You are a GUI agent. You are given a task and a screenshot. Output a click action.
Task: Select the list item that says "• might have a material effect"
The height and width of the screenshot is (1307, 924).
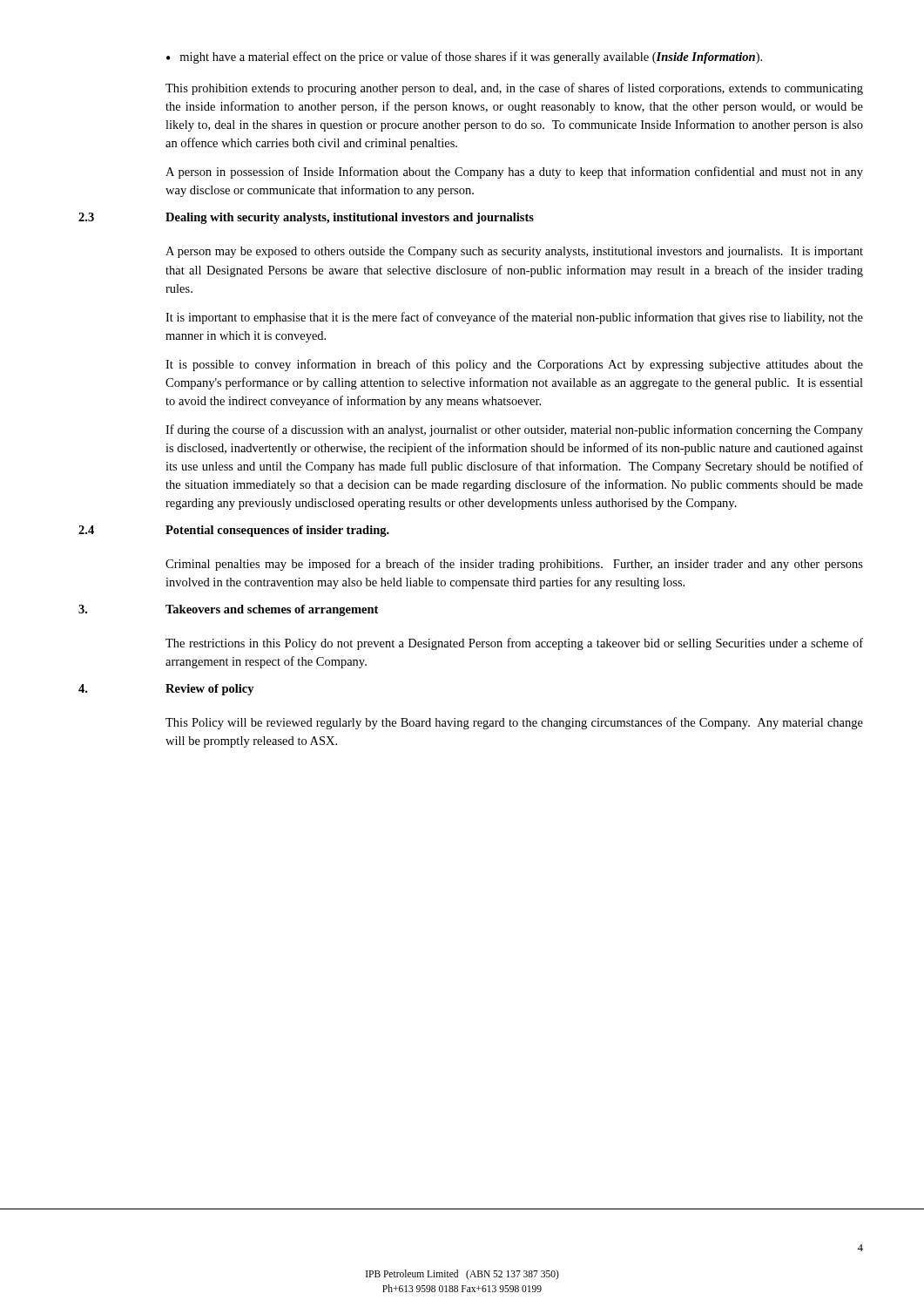coord(471,59)
